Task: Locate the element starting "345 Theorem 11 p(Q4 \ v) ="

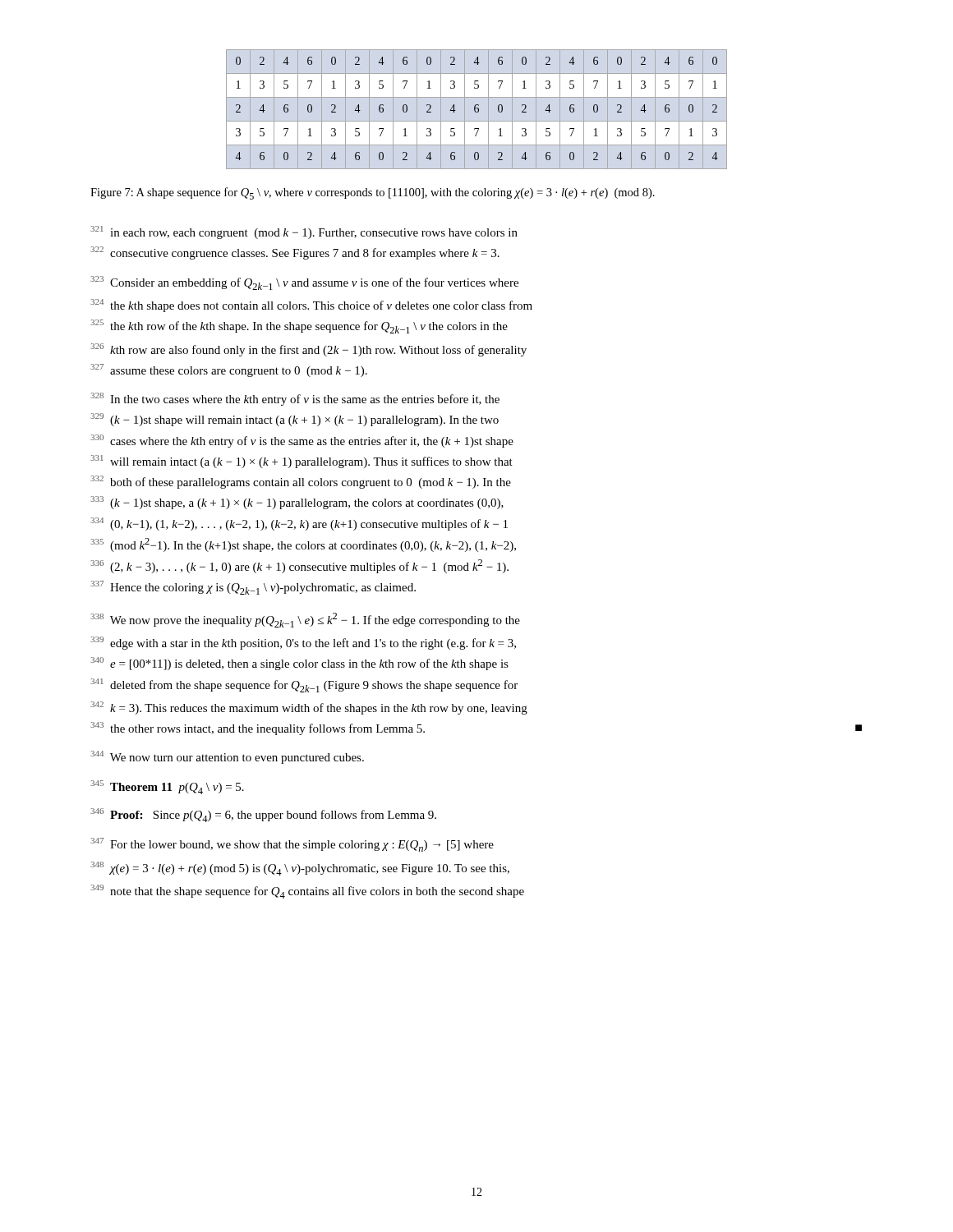Action: [167, 787]
